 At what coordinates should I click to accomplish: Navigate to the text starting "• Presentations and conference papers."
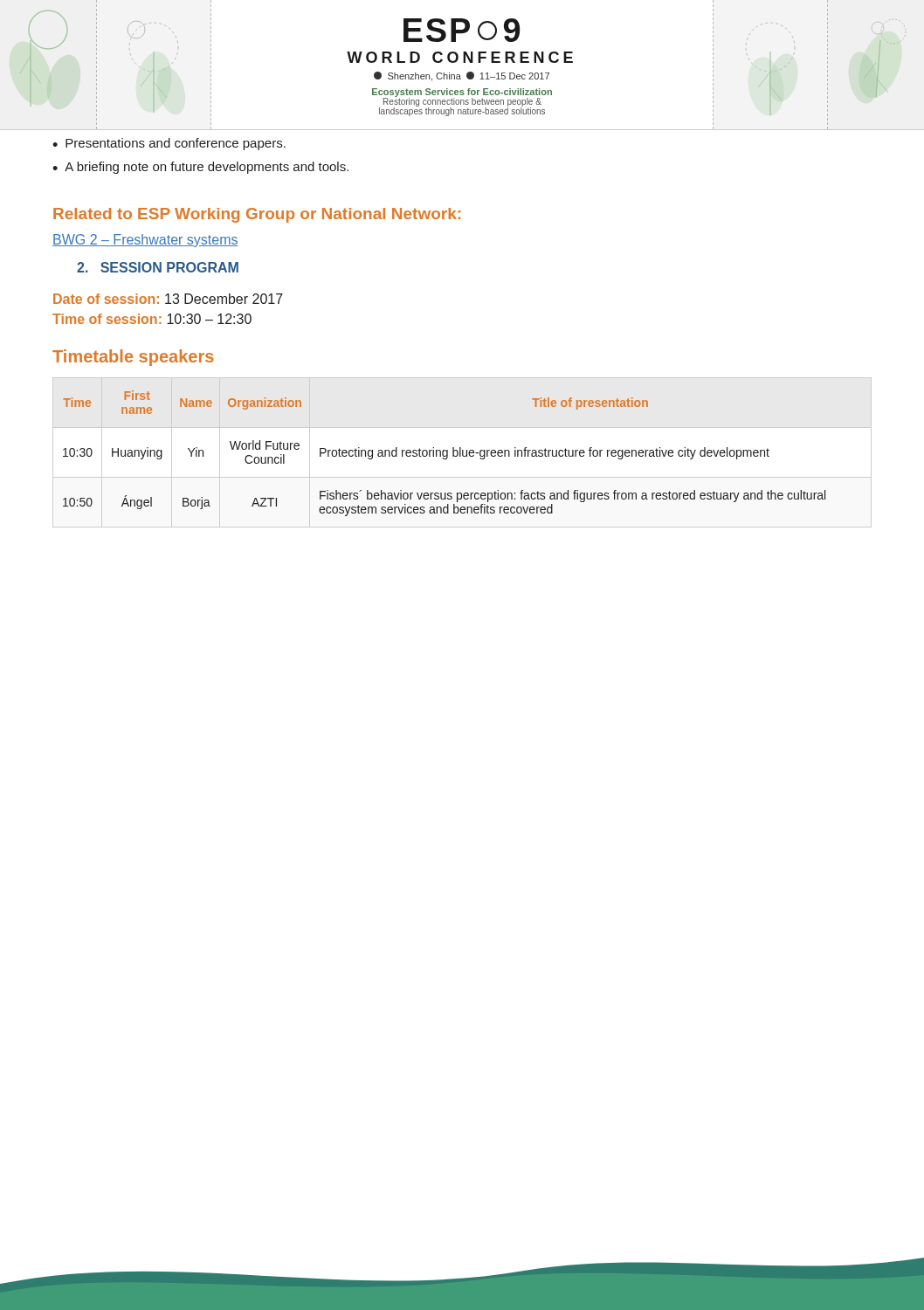[x=169, y=146]
